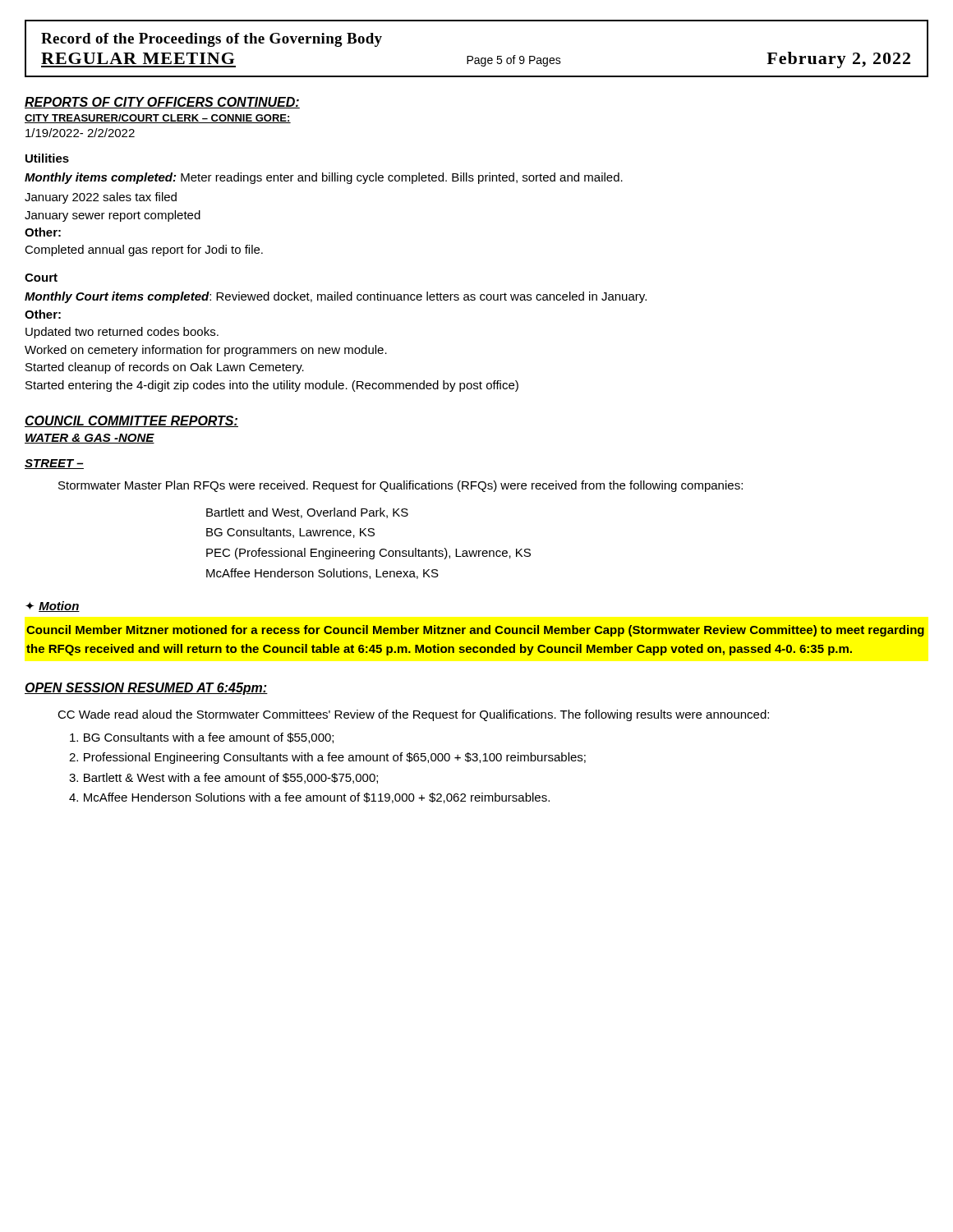Find "COUNCIL COMMITTEE REPORTS:" on this page

point(131,421)
